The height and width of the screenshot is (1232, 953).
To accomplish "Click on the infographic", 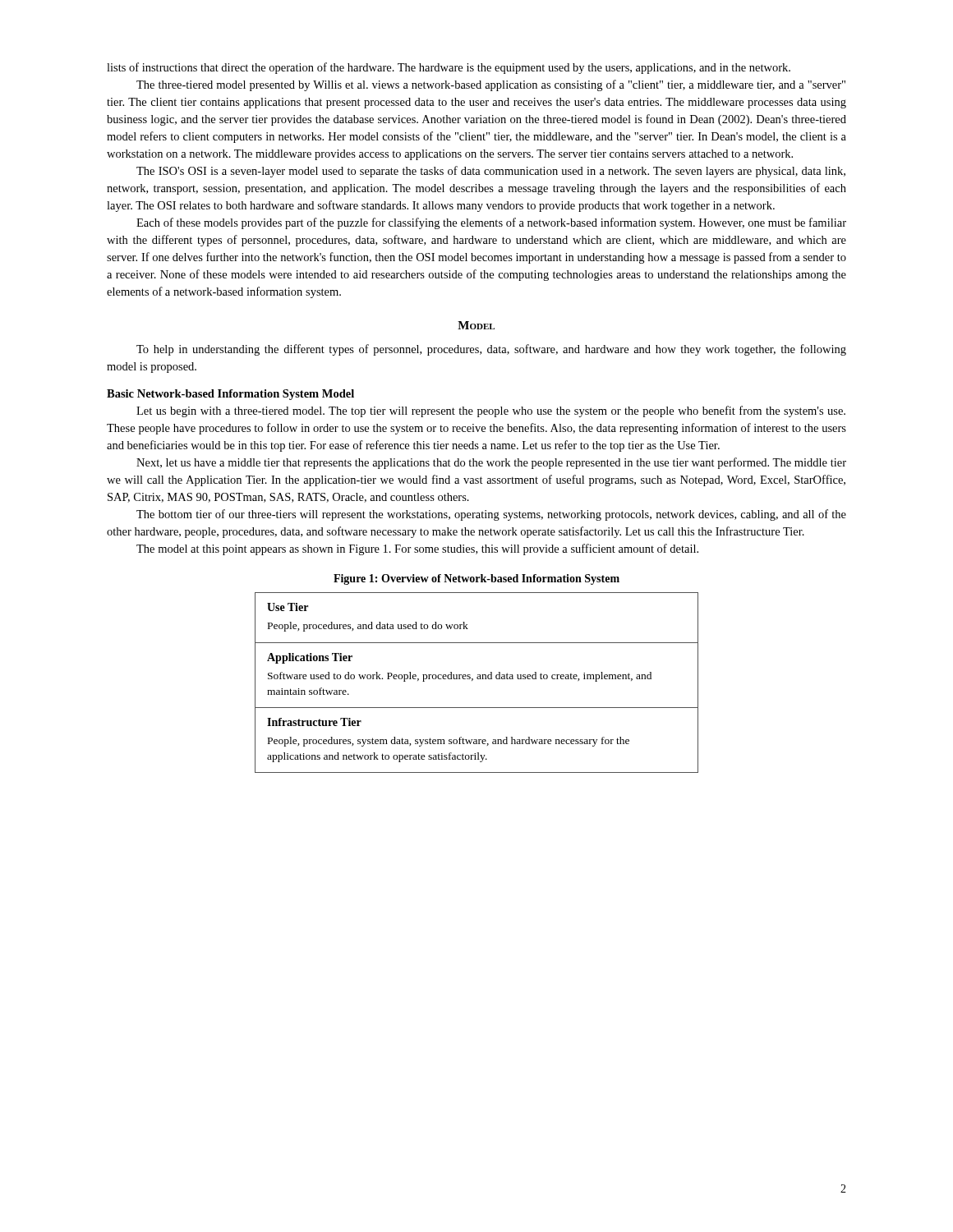I will coord(476,683).
